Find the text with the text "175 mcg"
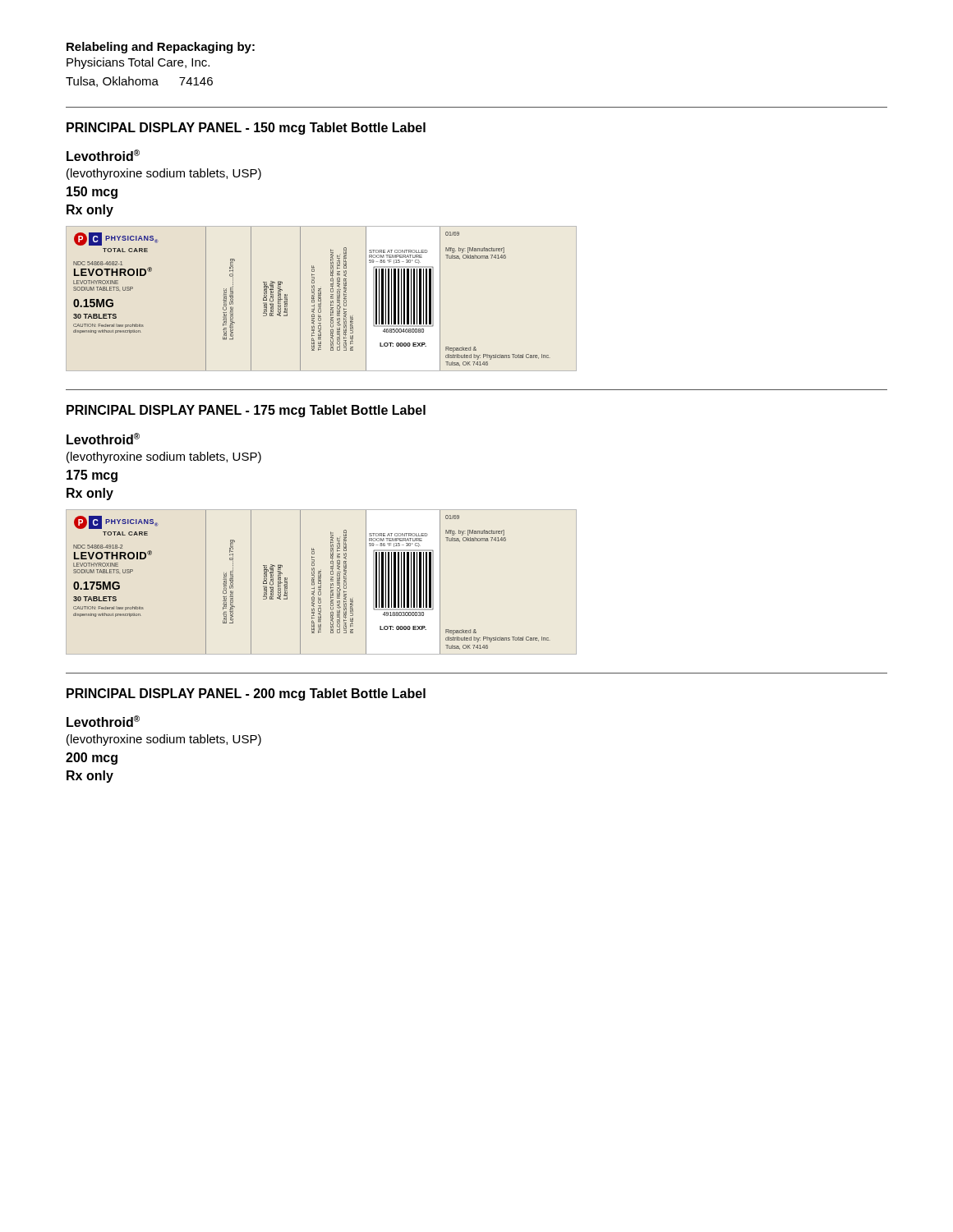Viewport: 953px width, 1232px height. 92,476
